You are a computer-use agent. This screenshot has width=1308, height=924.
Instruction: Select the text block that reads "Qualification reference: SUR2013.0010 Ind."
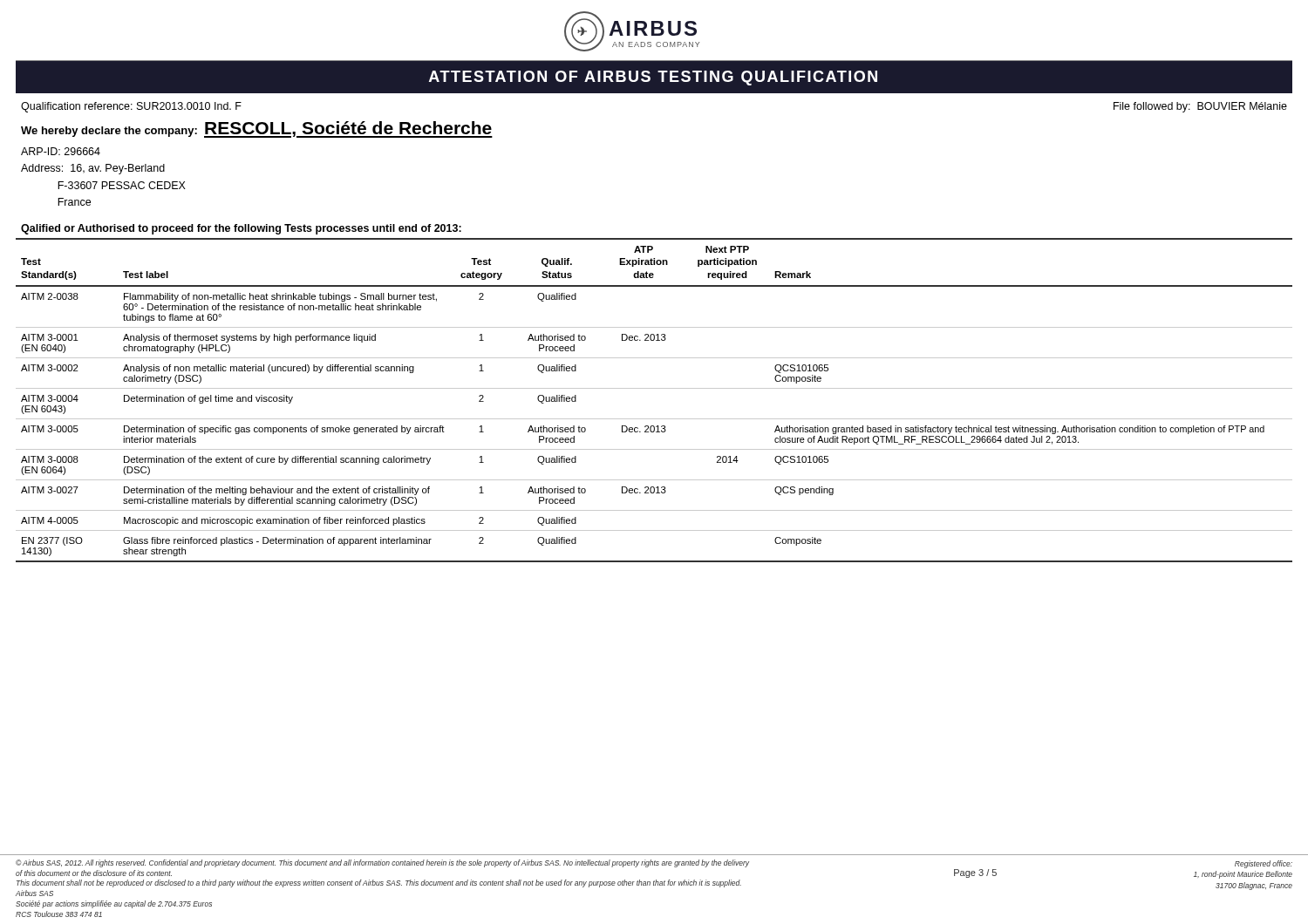tap(131, 106)
